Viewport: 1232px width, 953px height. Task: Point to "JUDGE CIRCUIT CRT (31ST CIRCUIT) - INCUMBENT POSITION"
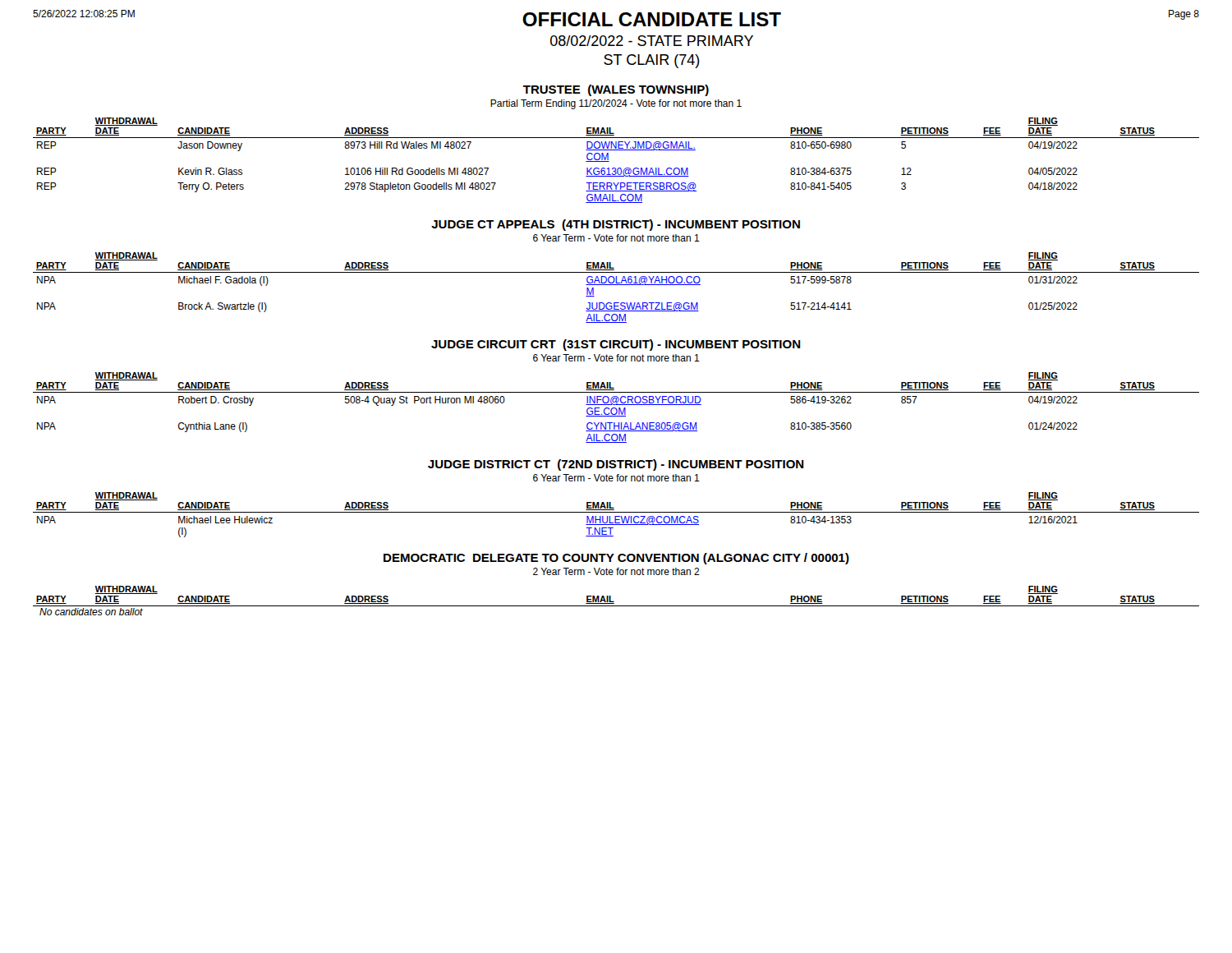click(616, 344)
